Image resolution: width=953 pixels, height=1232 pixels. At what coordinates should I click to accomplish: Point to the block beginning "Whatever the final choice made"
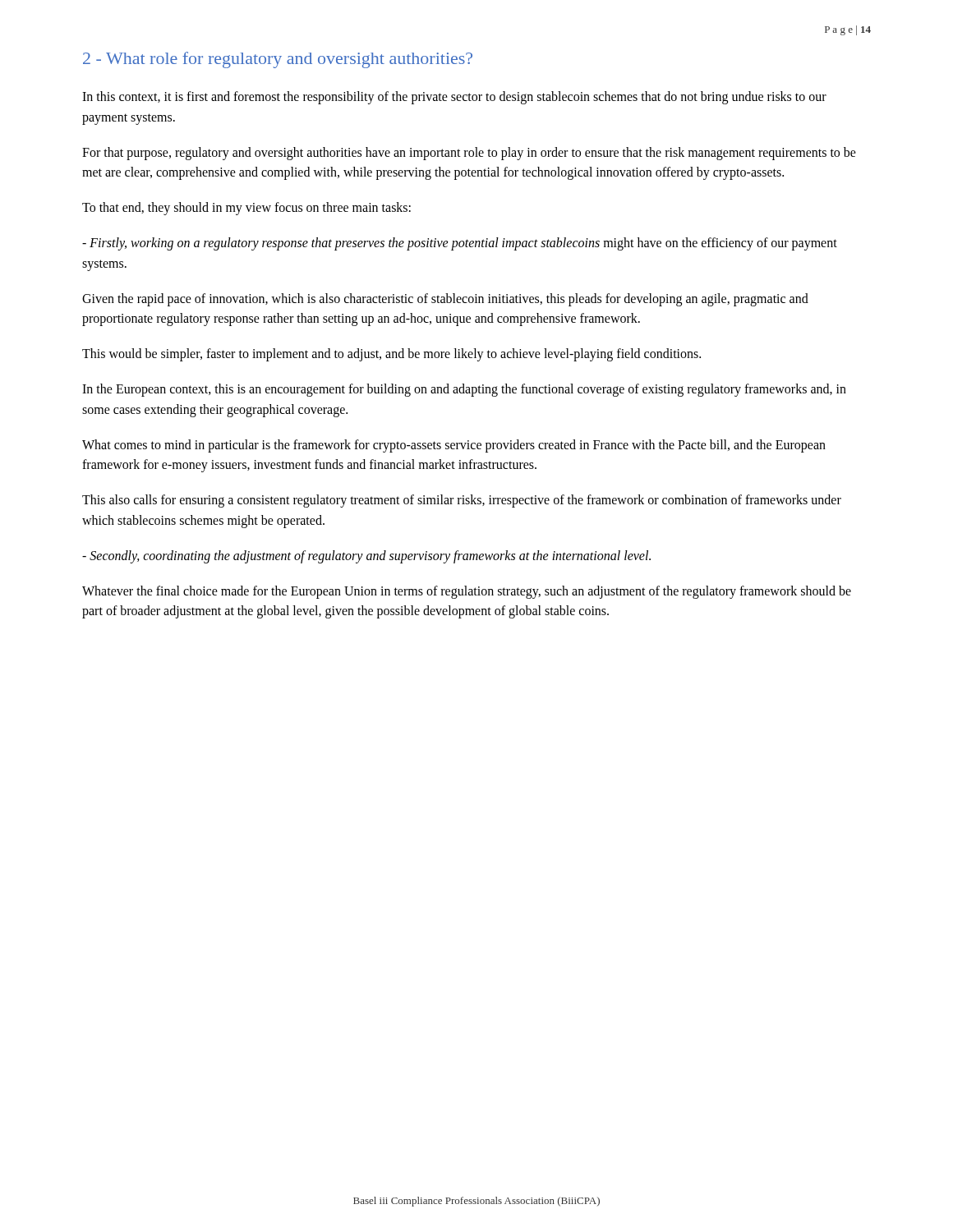[x=467, y=601]
